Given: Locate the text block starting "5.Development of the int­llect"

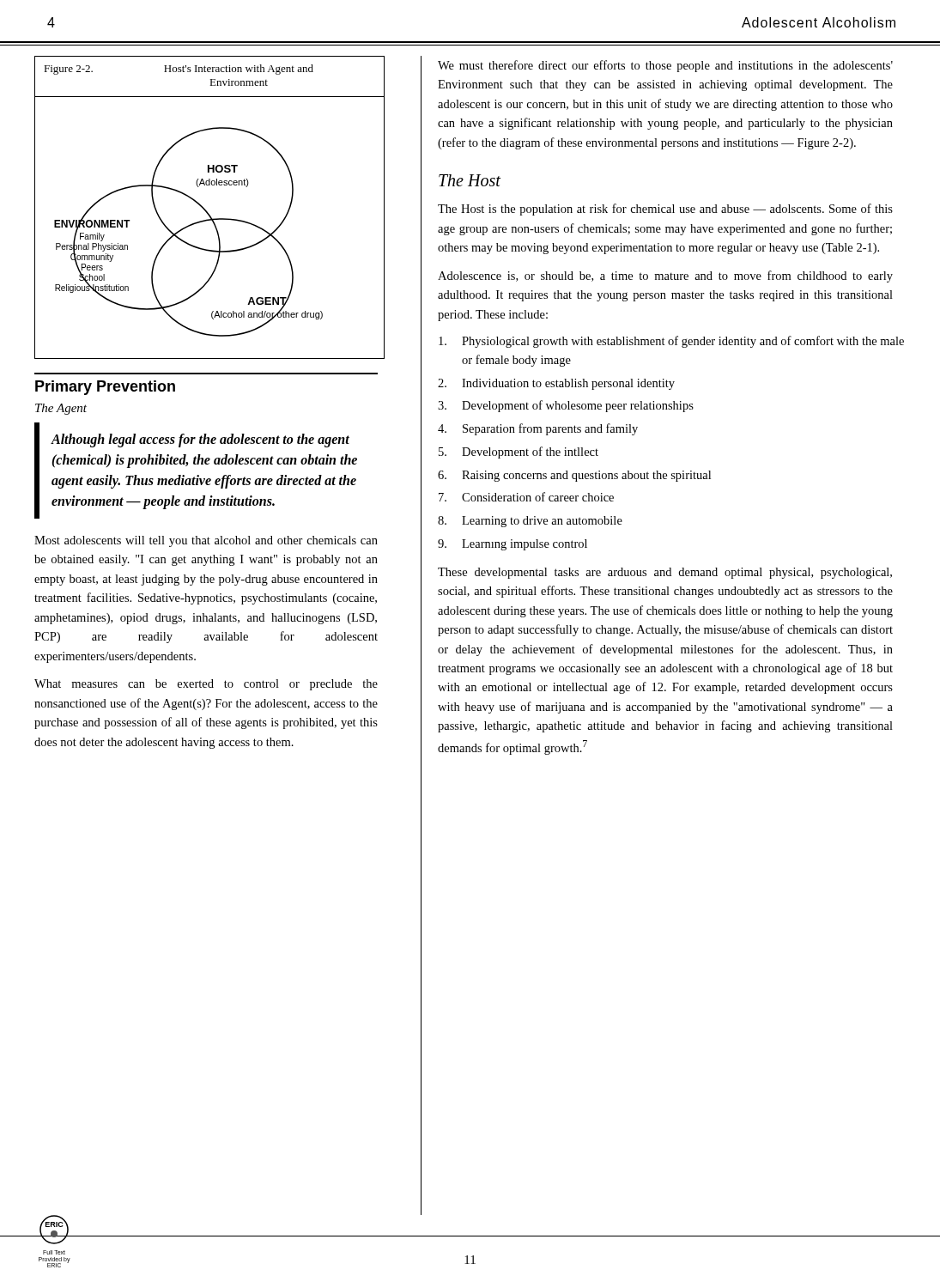Looking at the screenshot, I should pos(519,453).
